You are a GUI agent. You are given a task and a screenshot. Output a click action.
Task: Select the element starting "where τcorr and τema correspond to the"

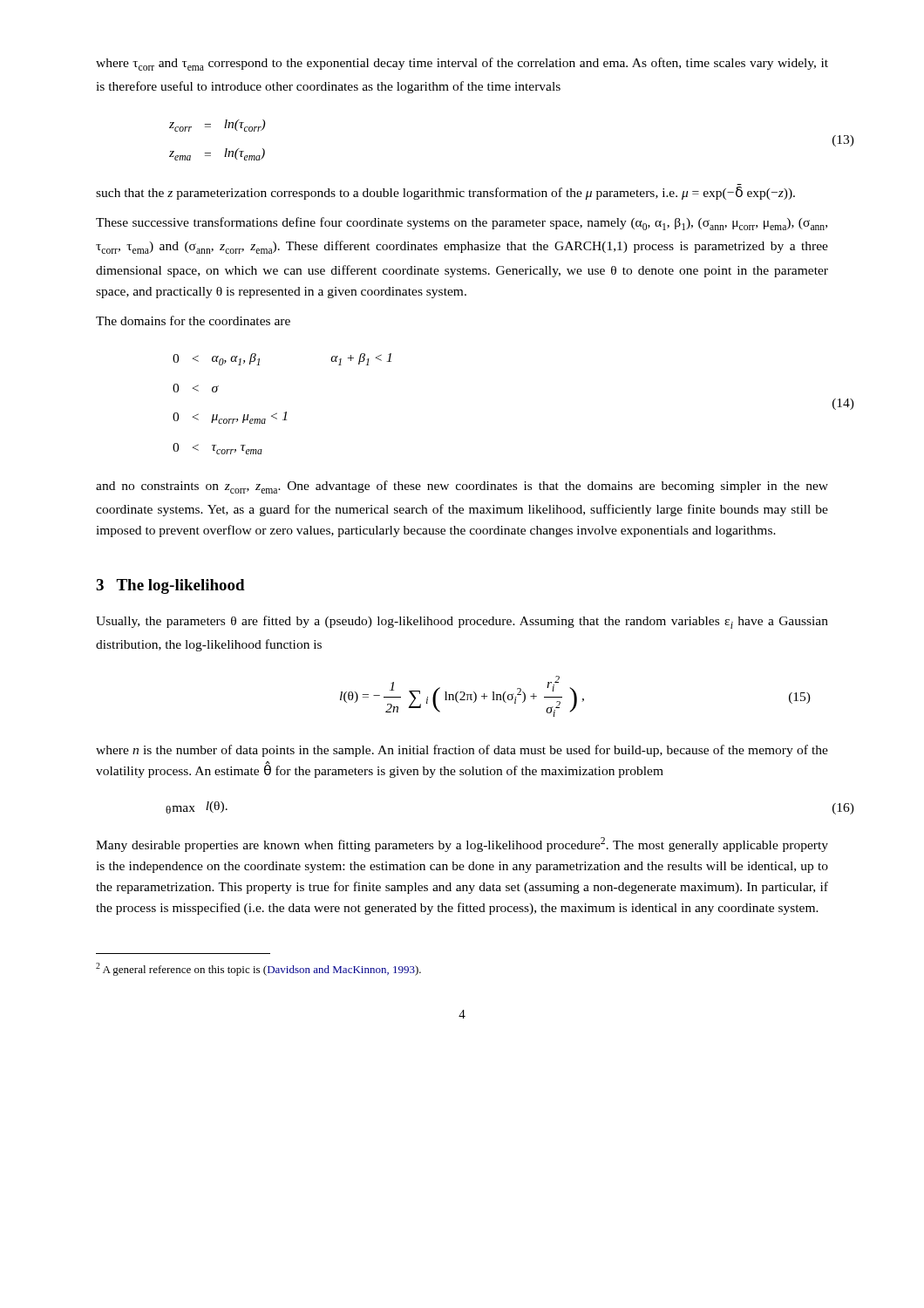coord(462,75)
